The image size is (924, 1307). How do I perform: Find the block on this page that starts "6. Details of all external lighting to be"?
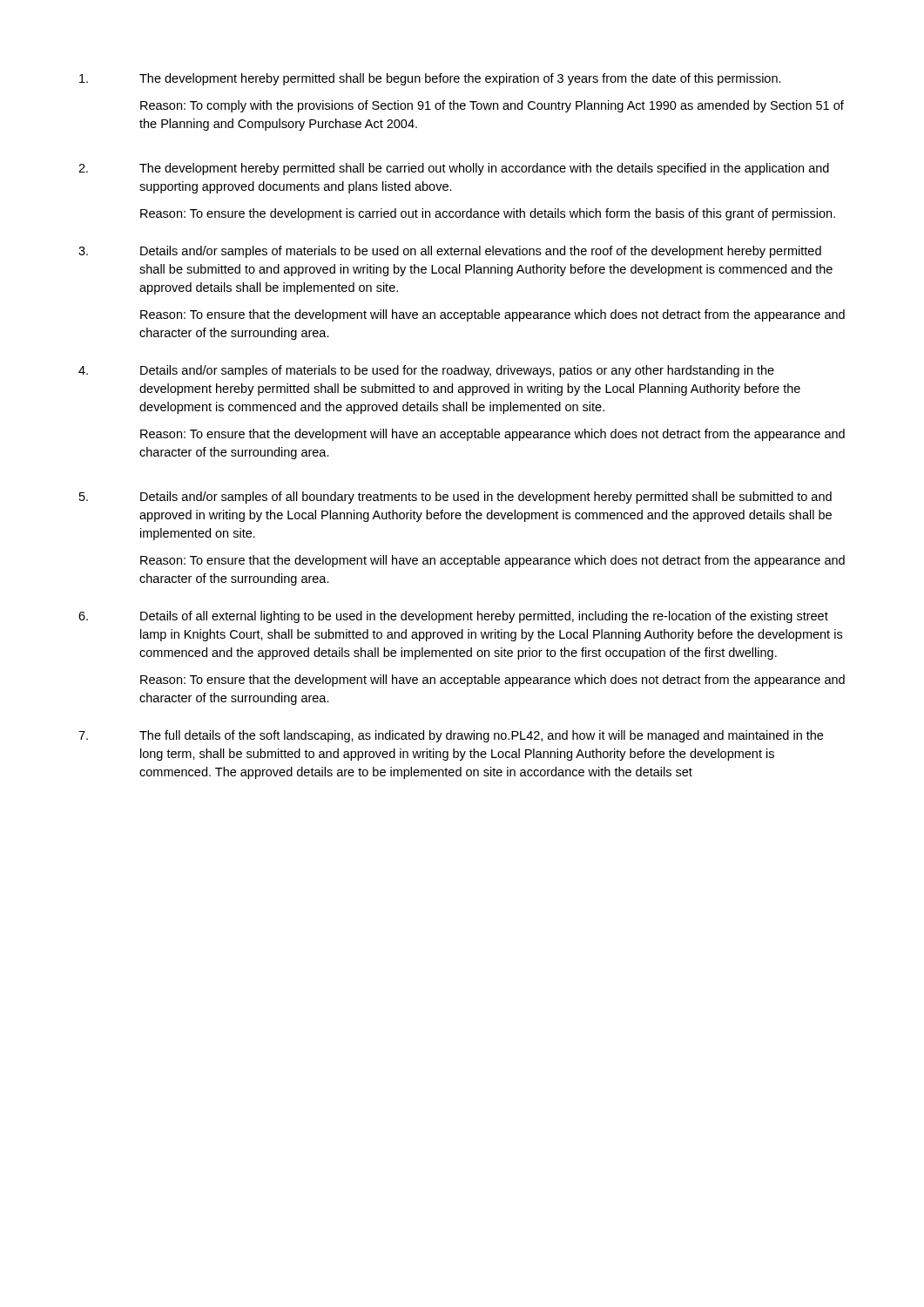(x=462, y=635)
